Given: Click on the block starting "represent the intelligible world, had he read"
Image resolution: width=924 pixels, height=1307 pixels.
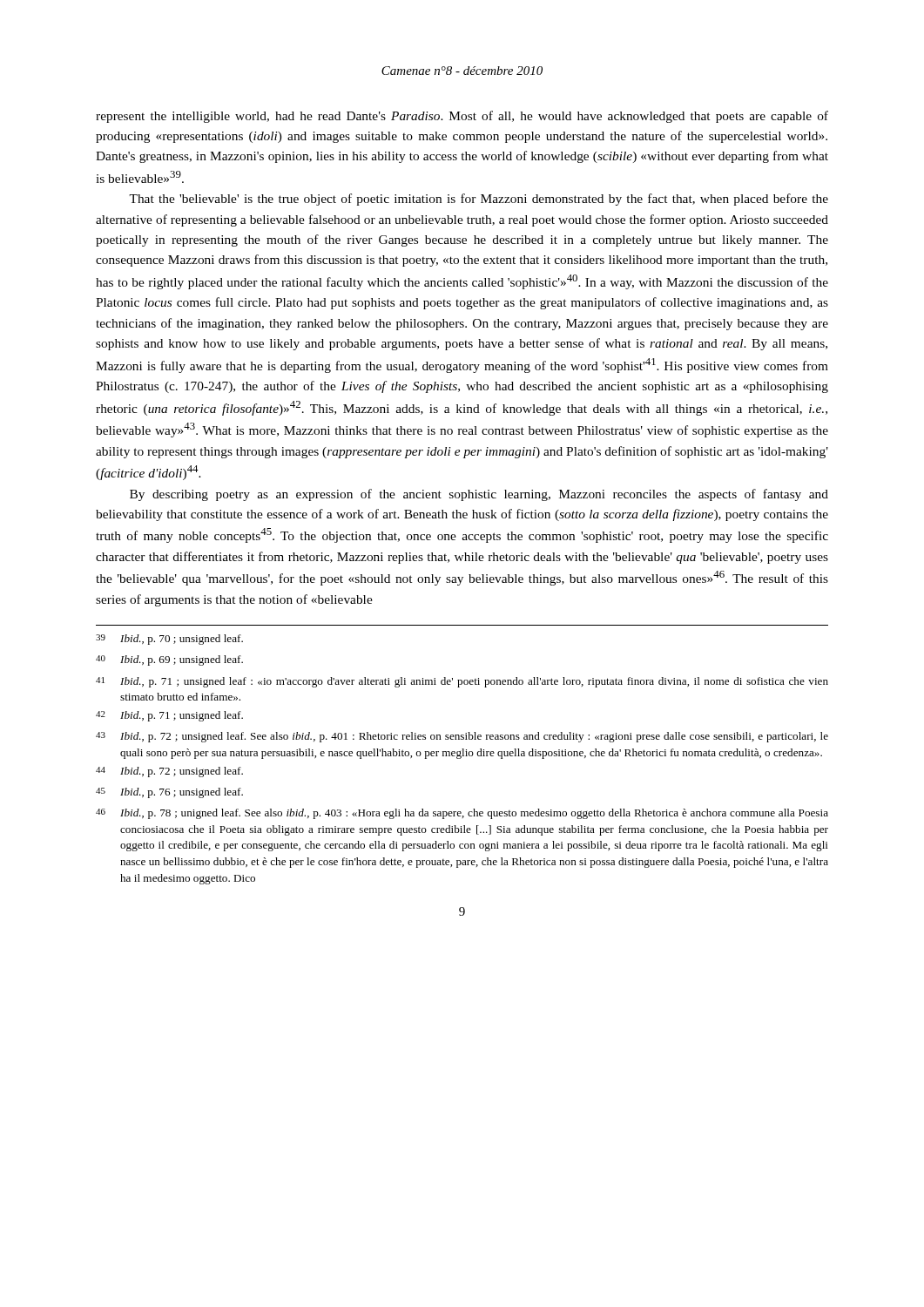Looking at the screenshot, I should pos(462,357).
